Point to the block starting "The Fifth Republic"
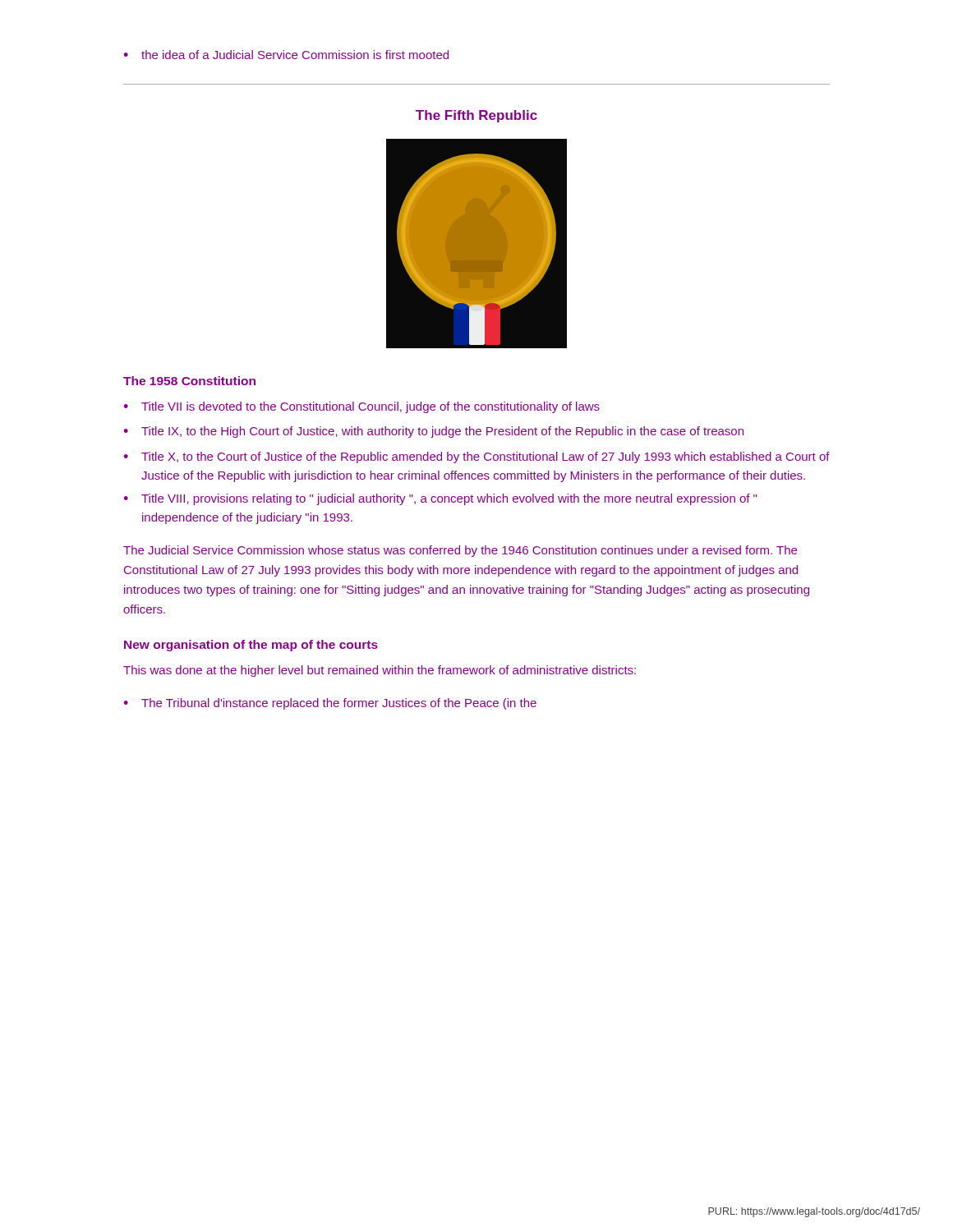The width and height of the screenshot is (953, 1232). pyautogui.click(x=476, y=116)
